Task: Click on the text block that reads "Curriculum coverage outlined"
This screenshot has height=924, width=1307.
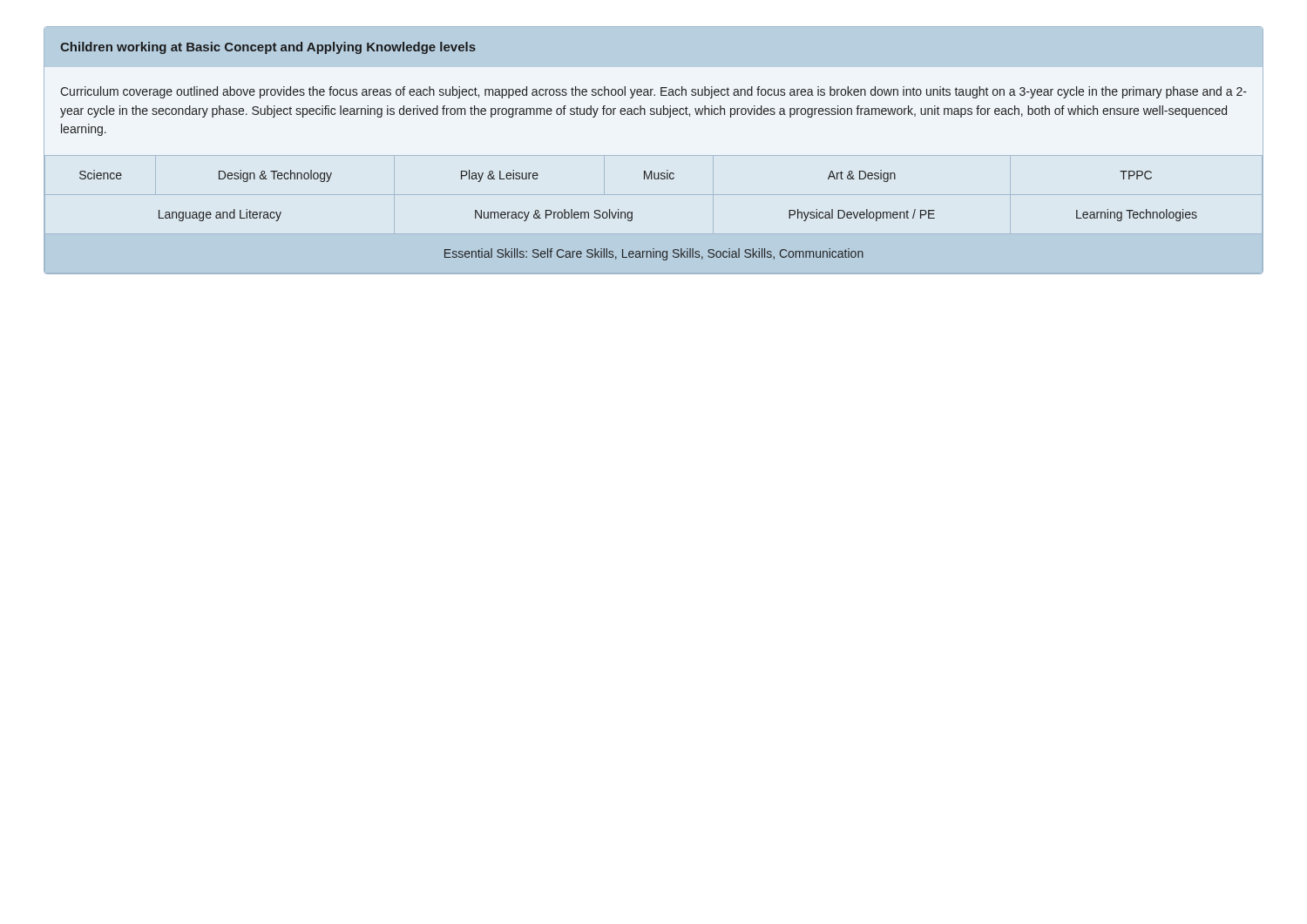Action: pyautogui.click(x=653, y=110)
